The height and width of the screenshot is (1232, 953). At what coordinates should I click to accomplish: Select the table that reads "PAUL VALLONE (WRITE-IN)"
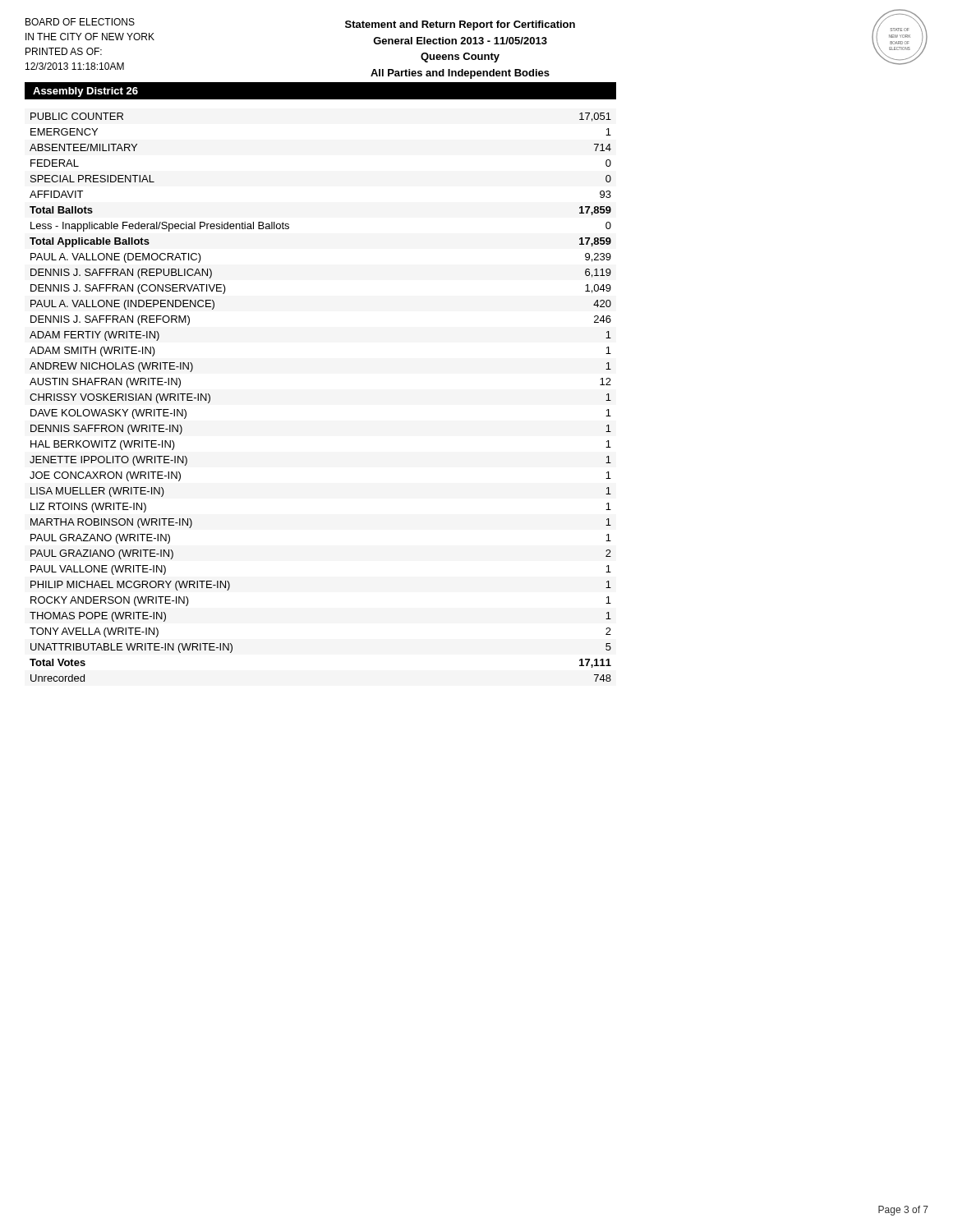click(320, 397)
